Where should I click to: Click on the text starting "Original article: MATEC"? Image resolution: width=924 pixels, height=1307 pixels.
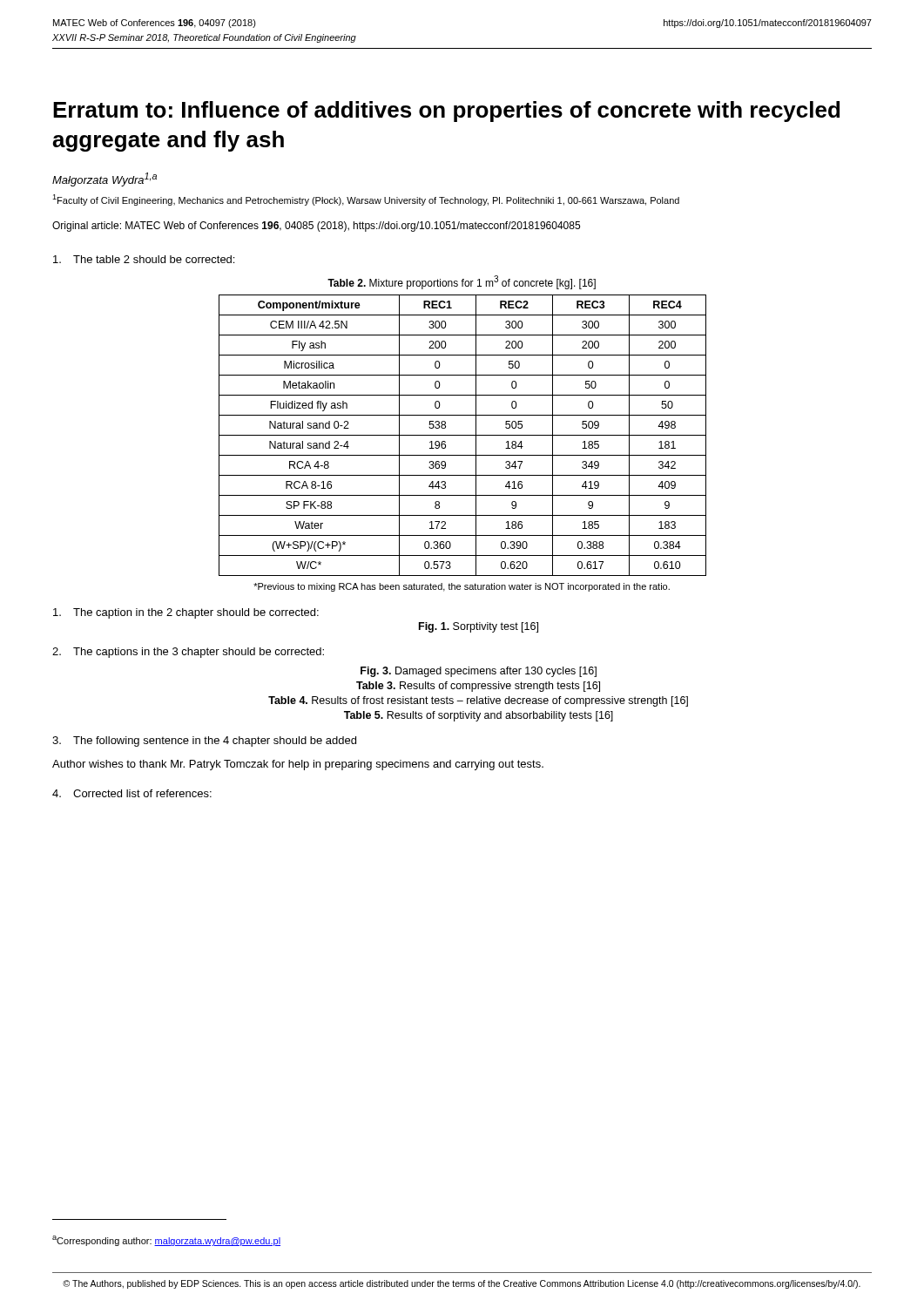click(316, 226)
